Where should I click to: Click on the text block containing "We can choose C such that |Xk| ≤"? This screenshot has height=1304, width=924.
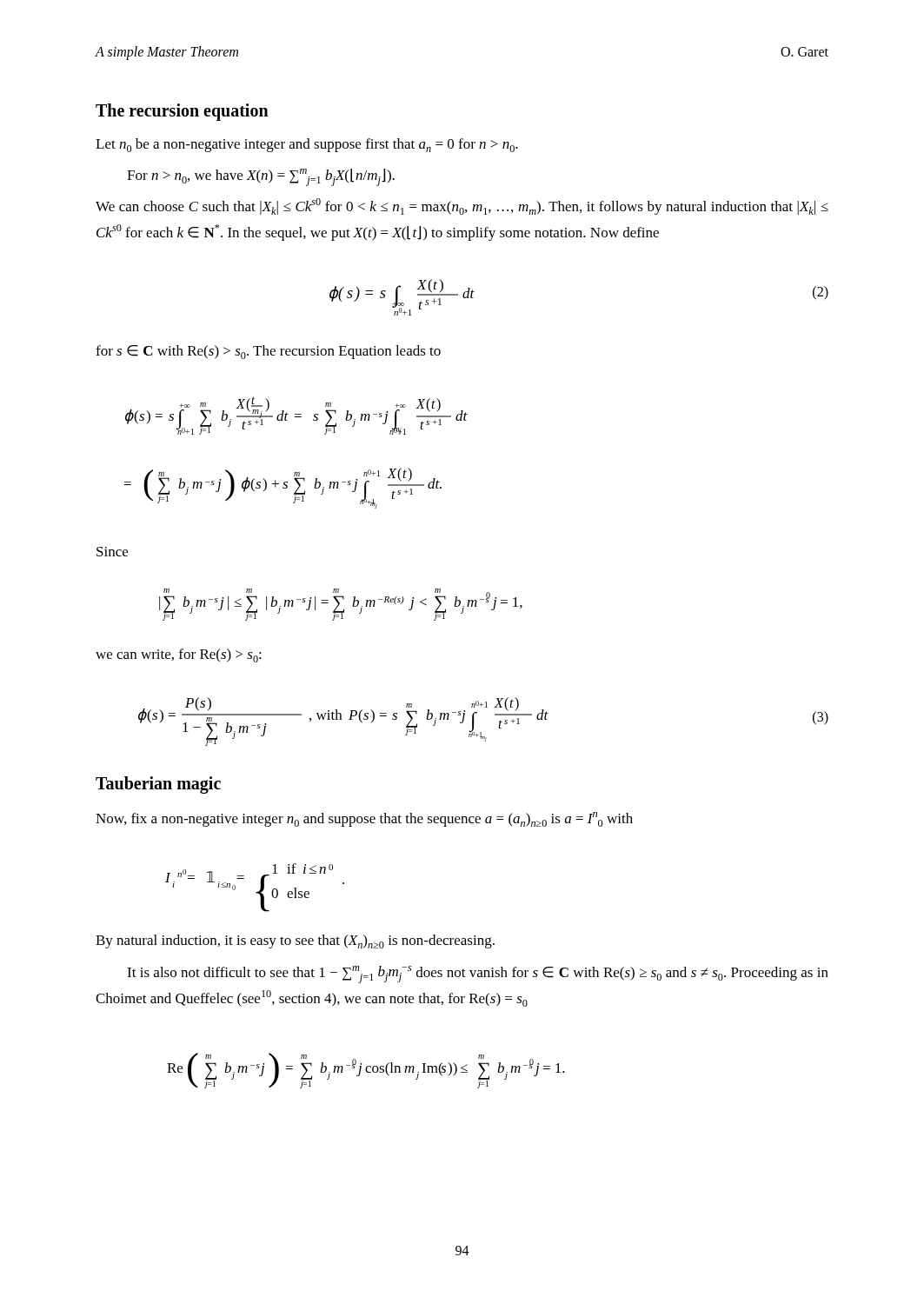(462, 218)
